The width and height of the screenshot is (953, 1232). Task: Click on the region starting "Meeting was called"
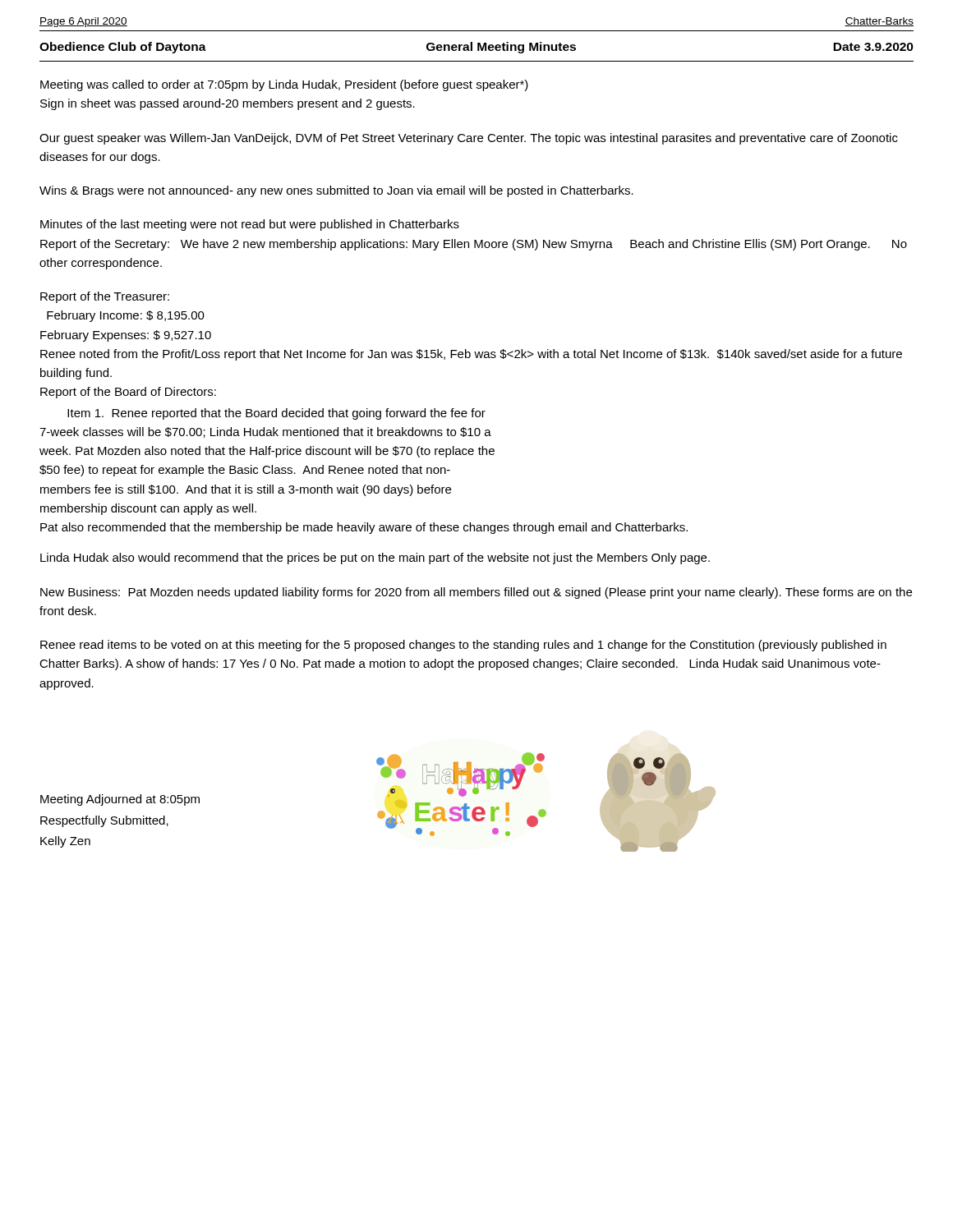click(x=284, y=94)
